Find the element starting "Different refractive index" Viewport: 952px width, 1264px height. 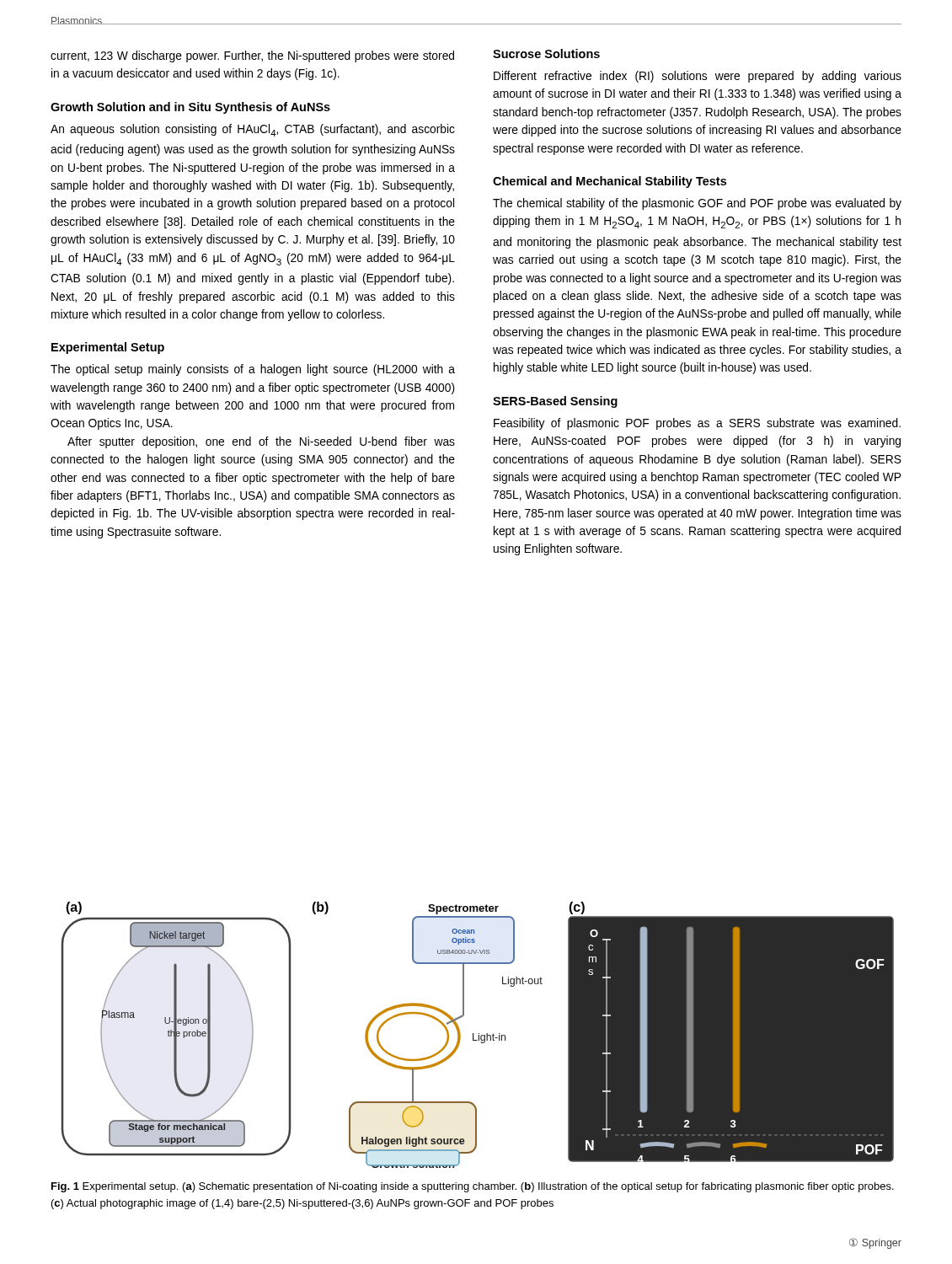coord(697,112)
